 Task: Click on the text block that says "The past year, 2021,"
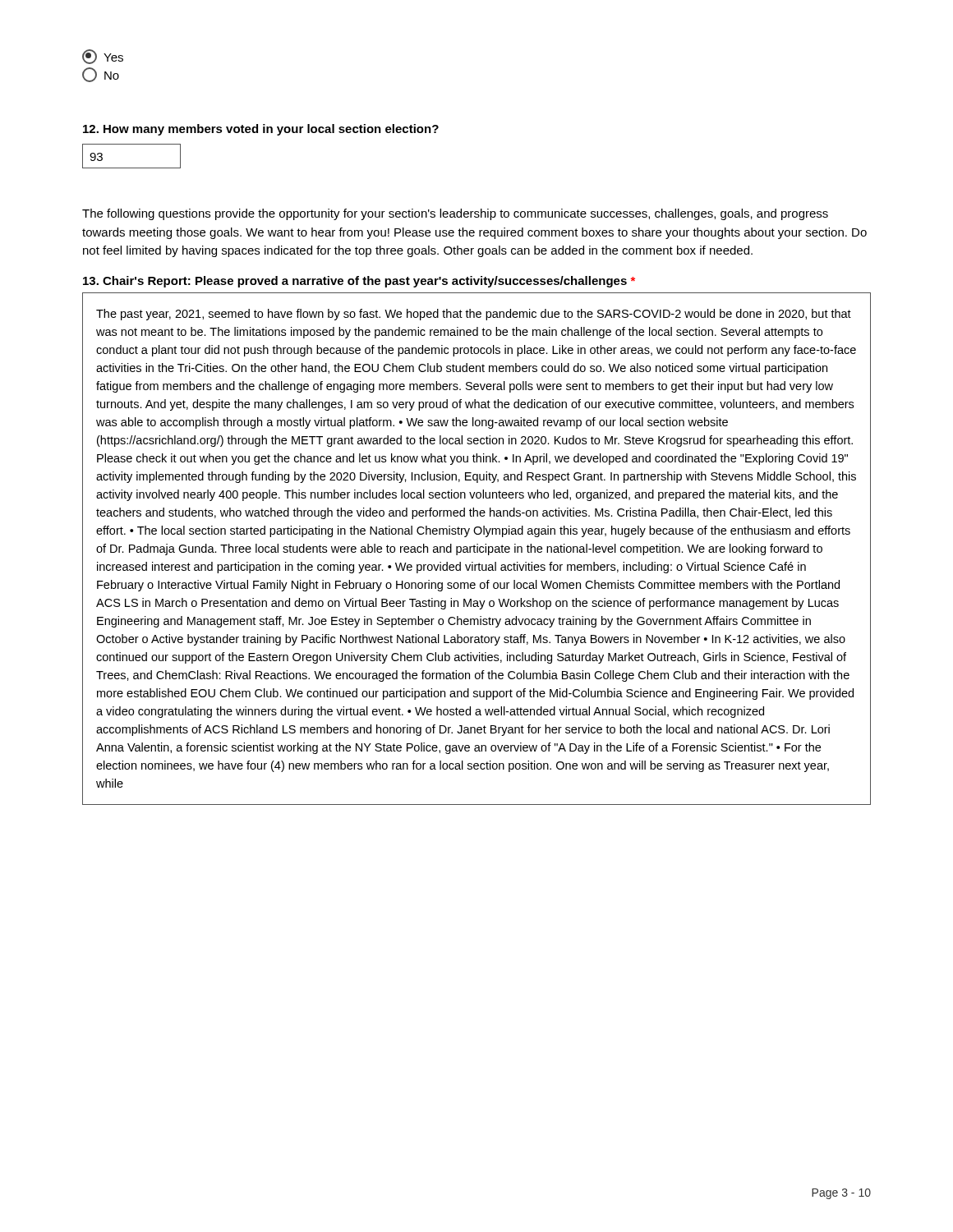click(476, 549)
